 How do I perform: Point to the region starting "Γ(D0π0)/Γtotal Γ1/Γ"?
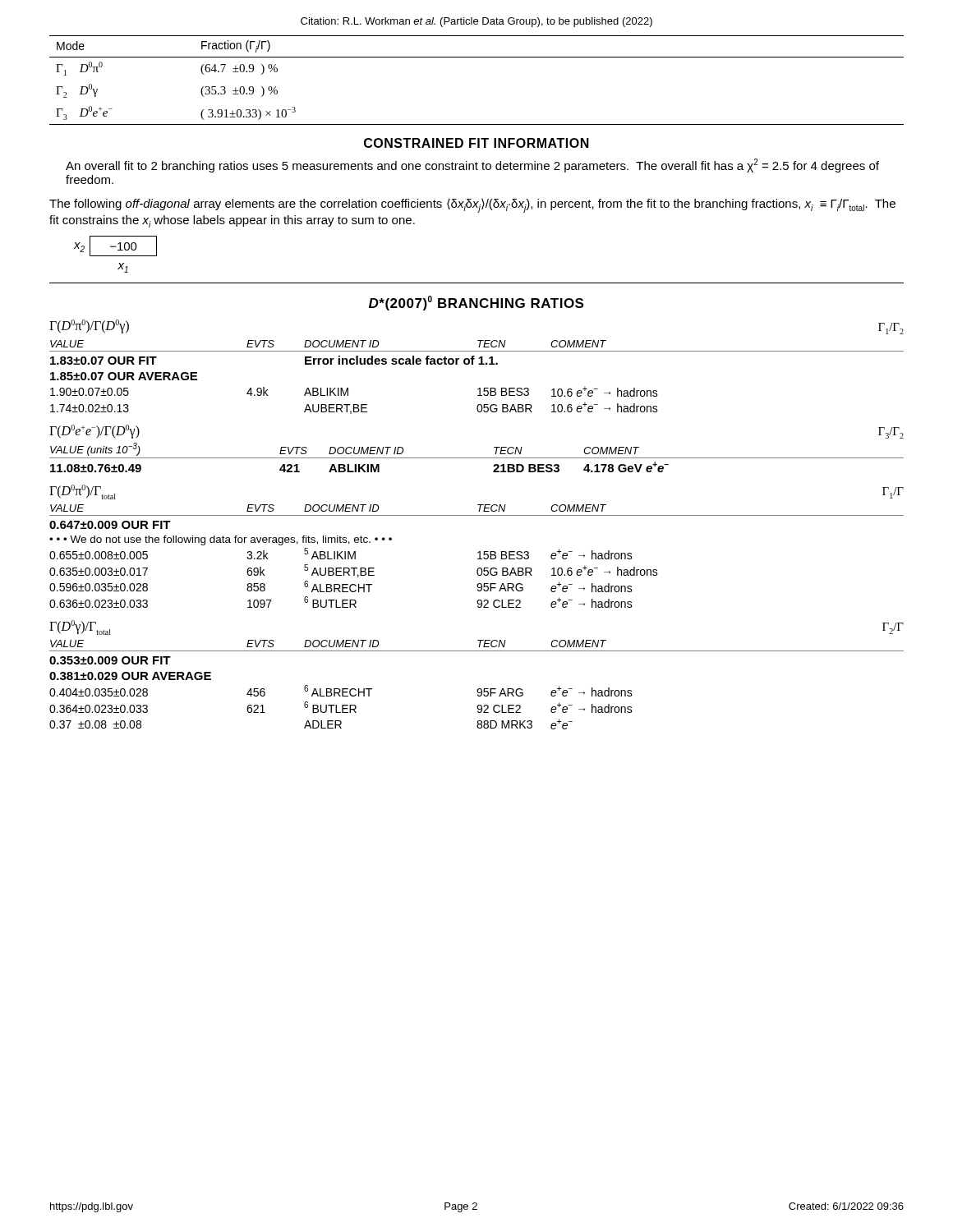point(70,492)
